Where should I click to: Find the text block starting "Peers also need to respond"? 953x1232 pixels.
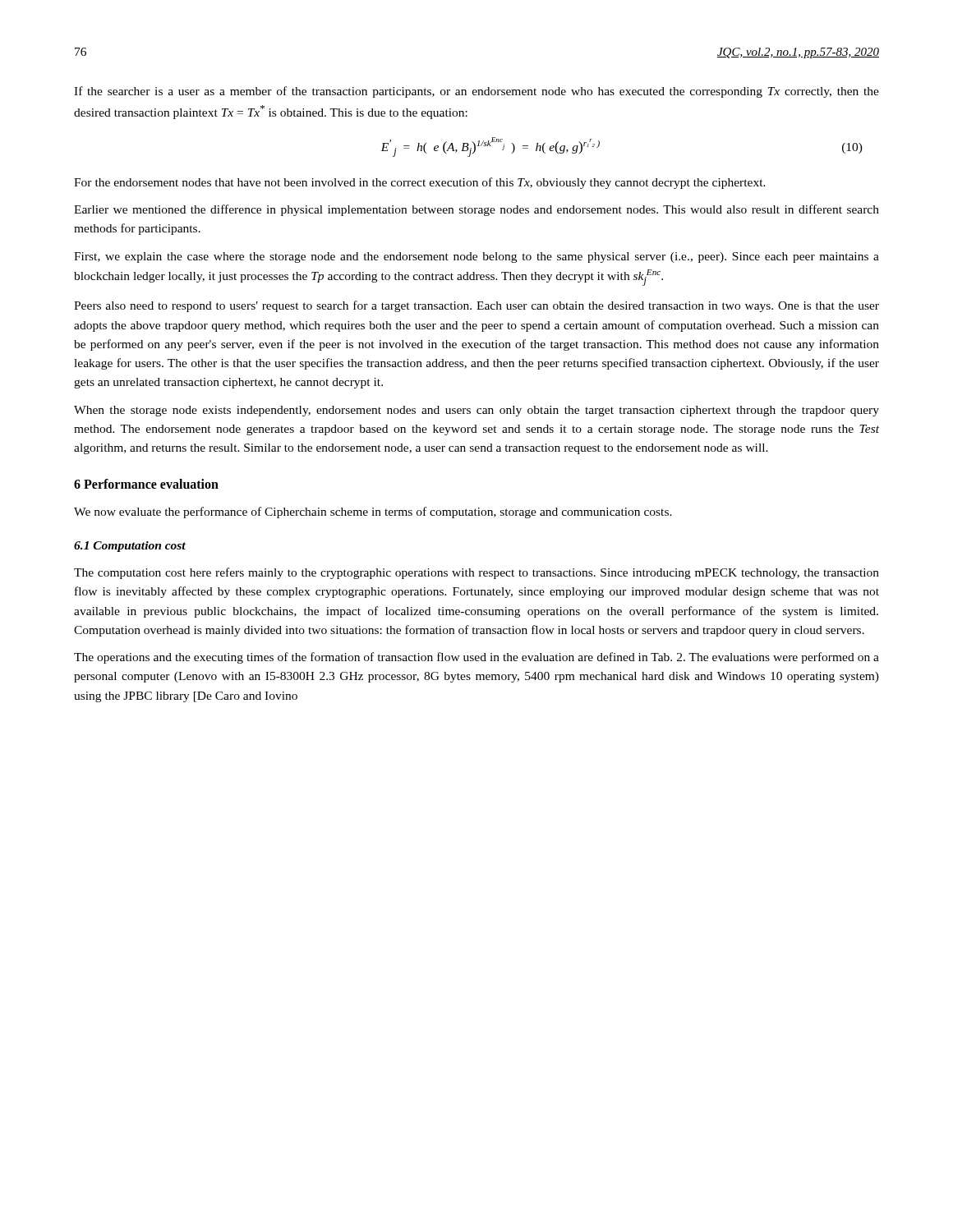pos(476,344)
